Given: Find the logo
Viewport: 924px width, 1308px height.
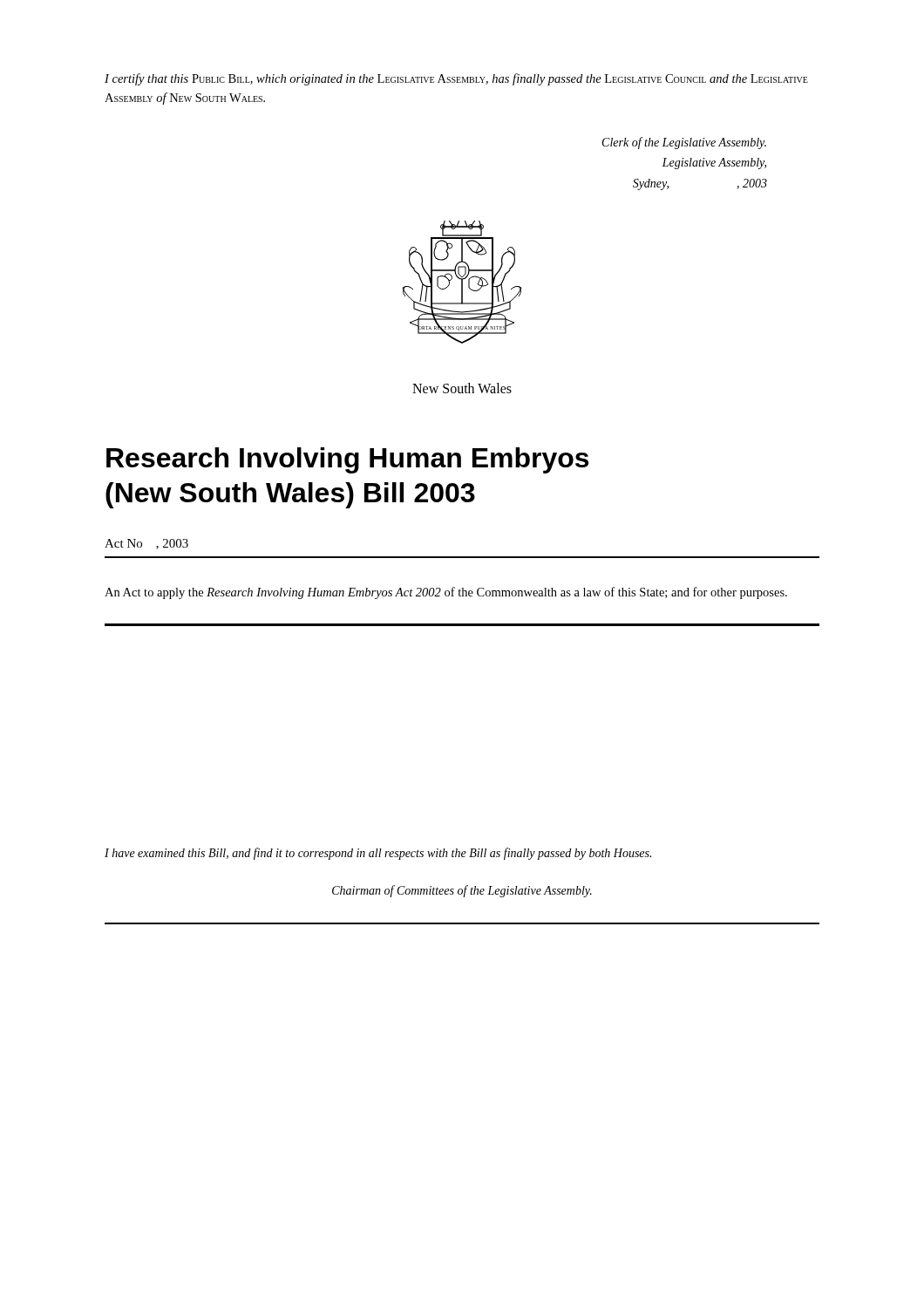Looking at the screenshot, I should pos(462,296).
